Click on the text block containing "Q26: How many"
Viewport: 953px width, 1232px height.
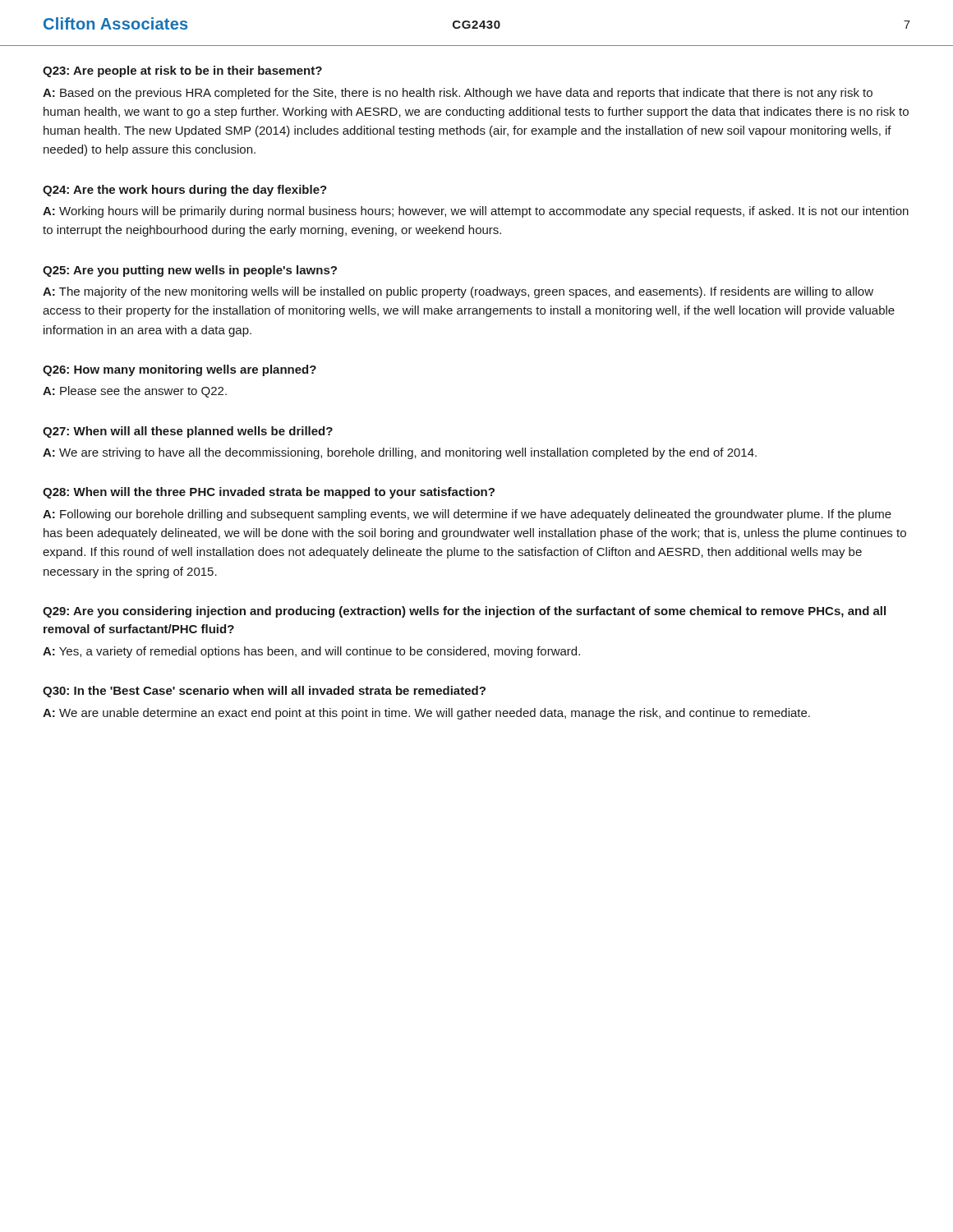click(x=180, y=370)
